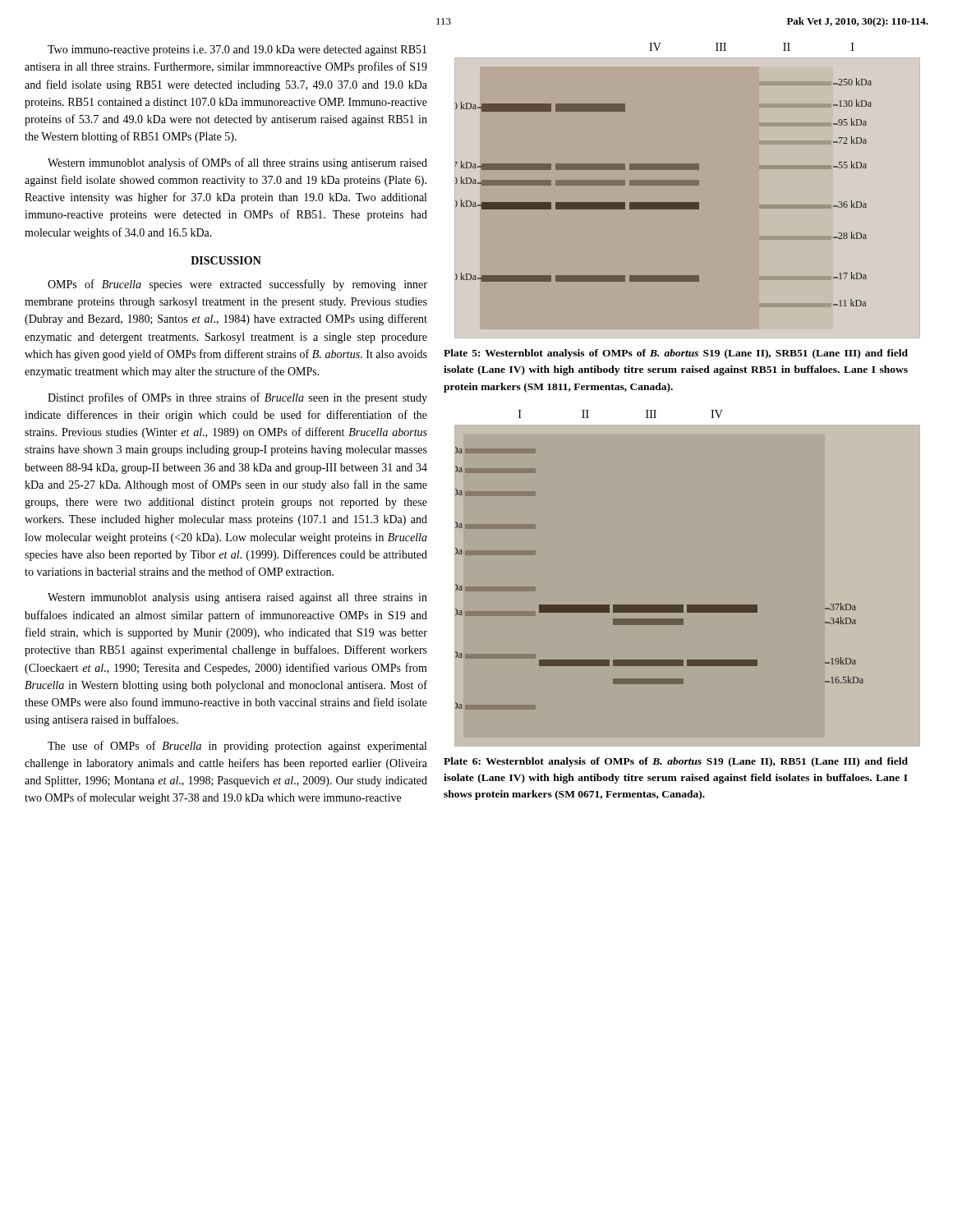Select a section header
The height and width of the screenshot is (1232, 953).
(226, 261)
